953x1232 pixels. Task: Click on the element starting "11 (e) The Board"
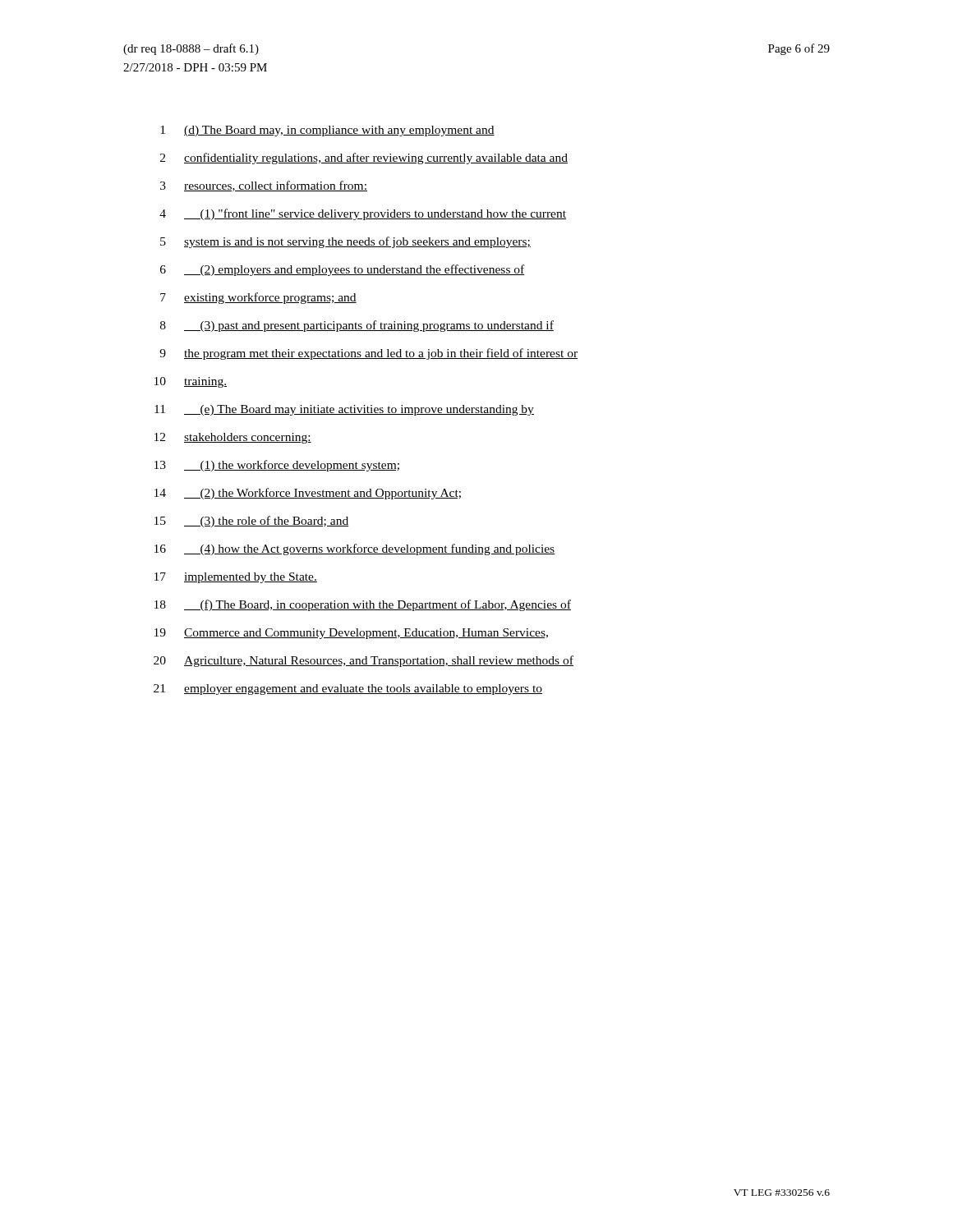(x=476, y=409)
